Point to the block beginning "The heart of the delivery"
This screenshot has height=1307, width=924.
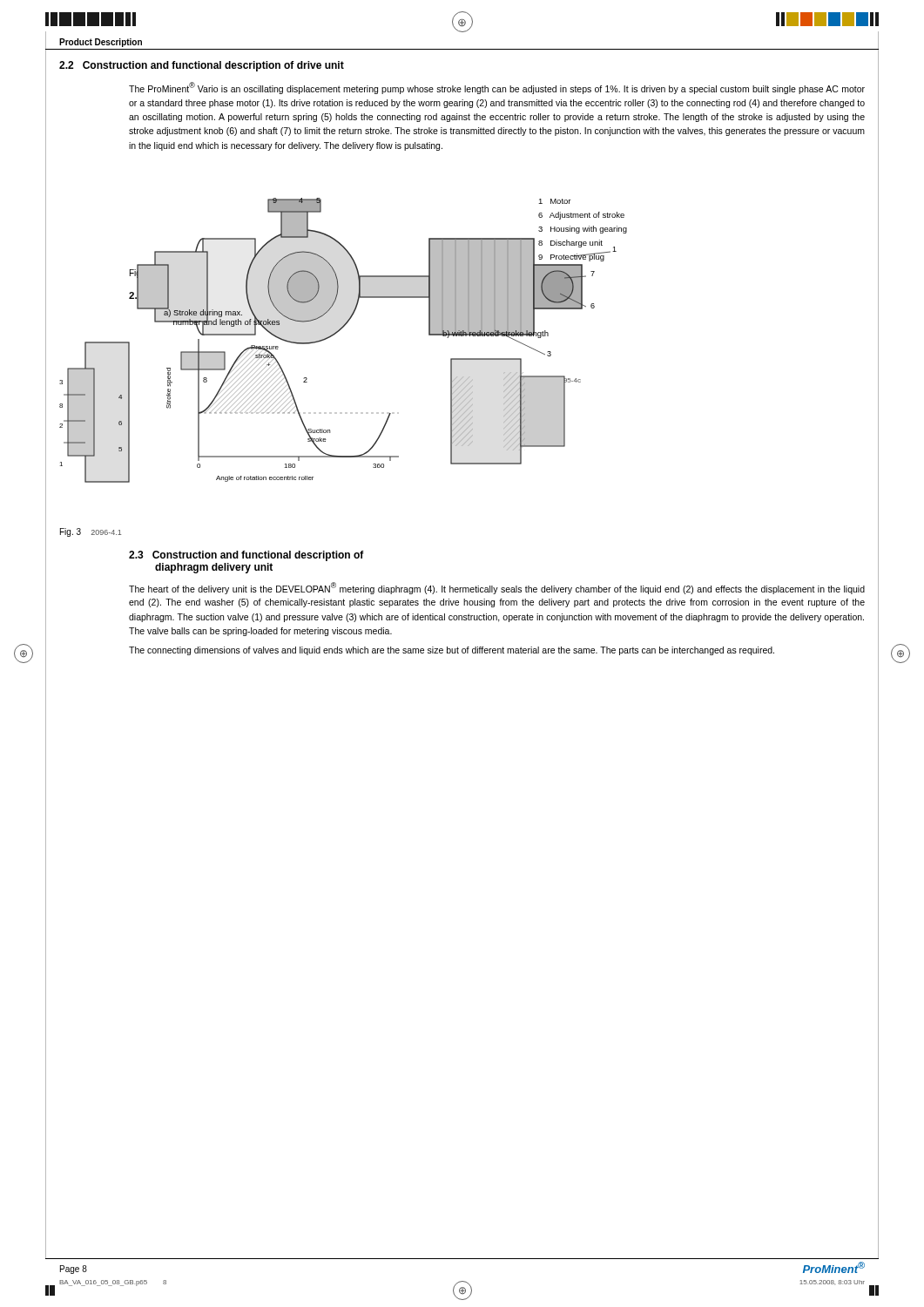(497, 608)
